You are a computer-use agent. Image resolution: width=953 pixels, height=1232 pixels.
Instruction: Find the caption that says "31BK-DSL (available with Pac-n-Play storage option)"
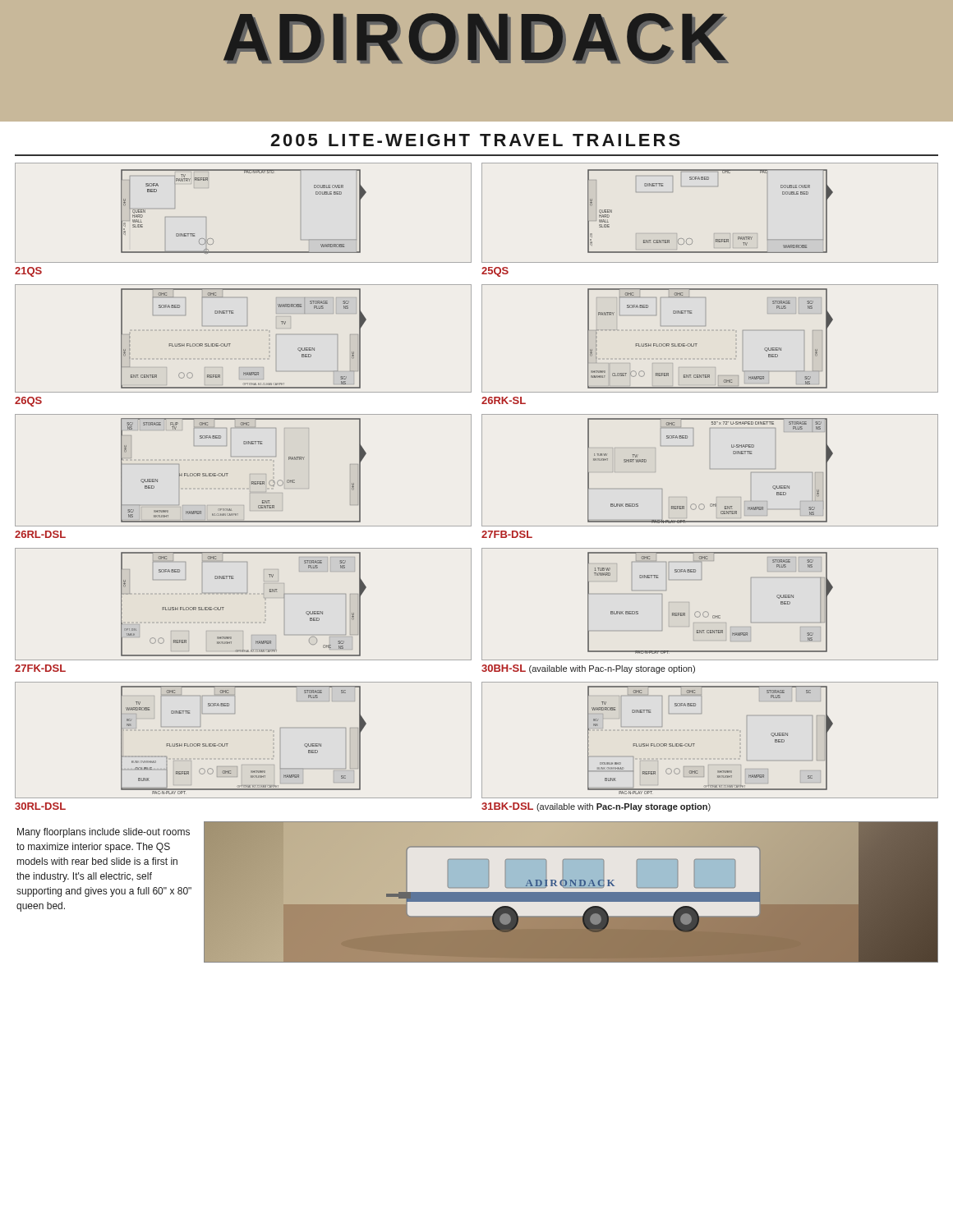596,806
